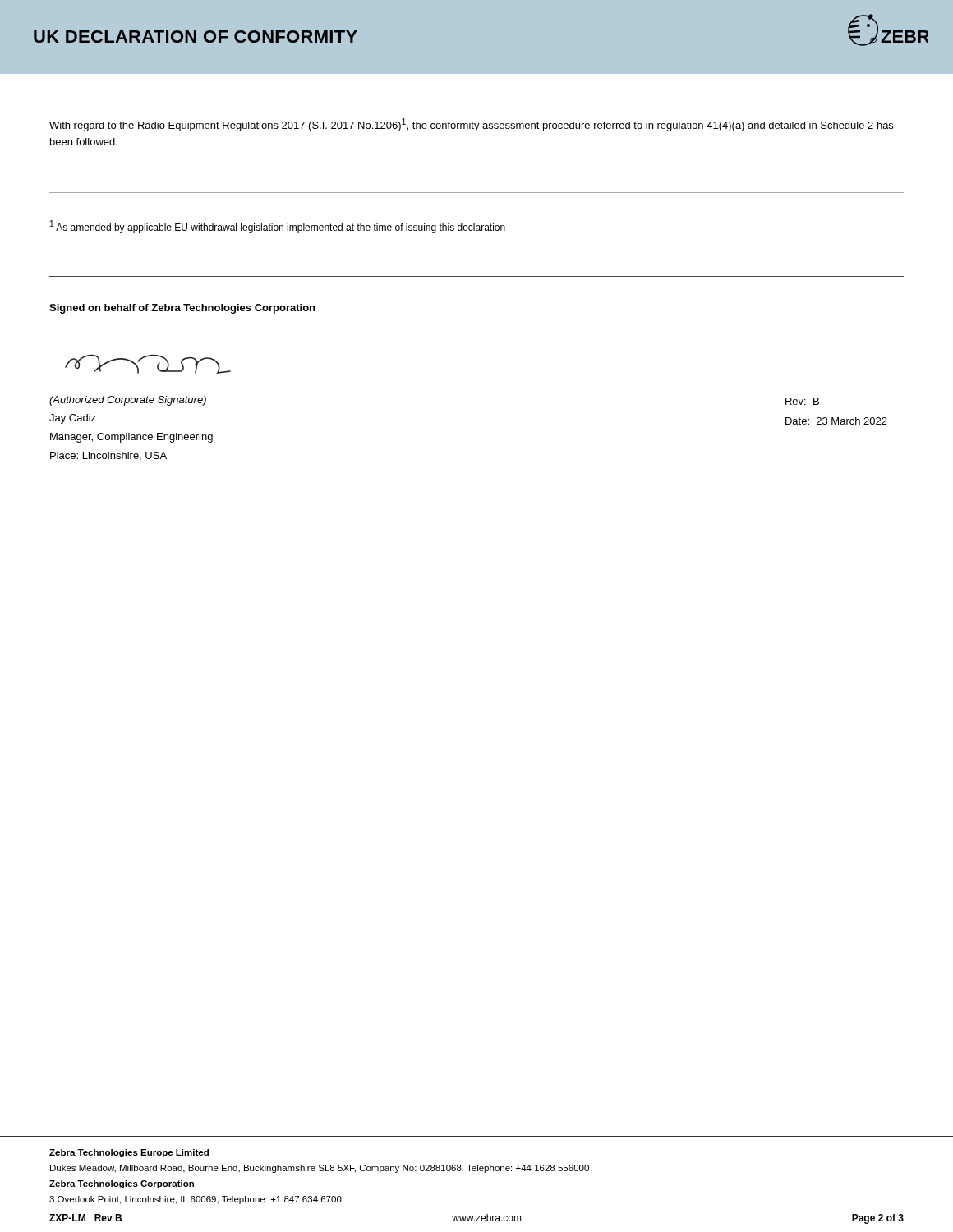Find "Signed on behalf of Zebra Technologies Corporation" on this page
The height and width of the screenshot is (1232, 953).
pos(182,307)
